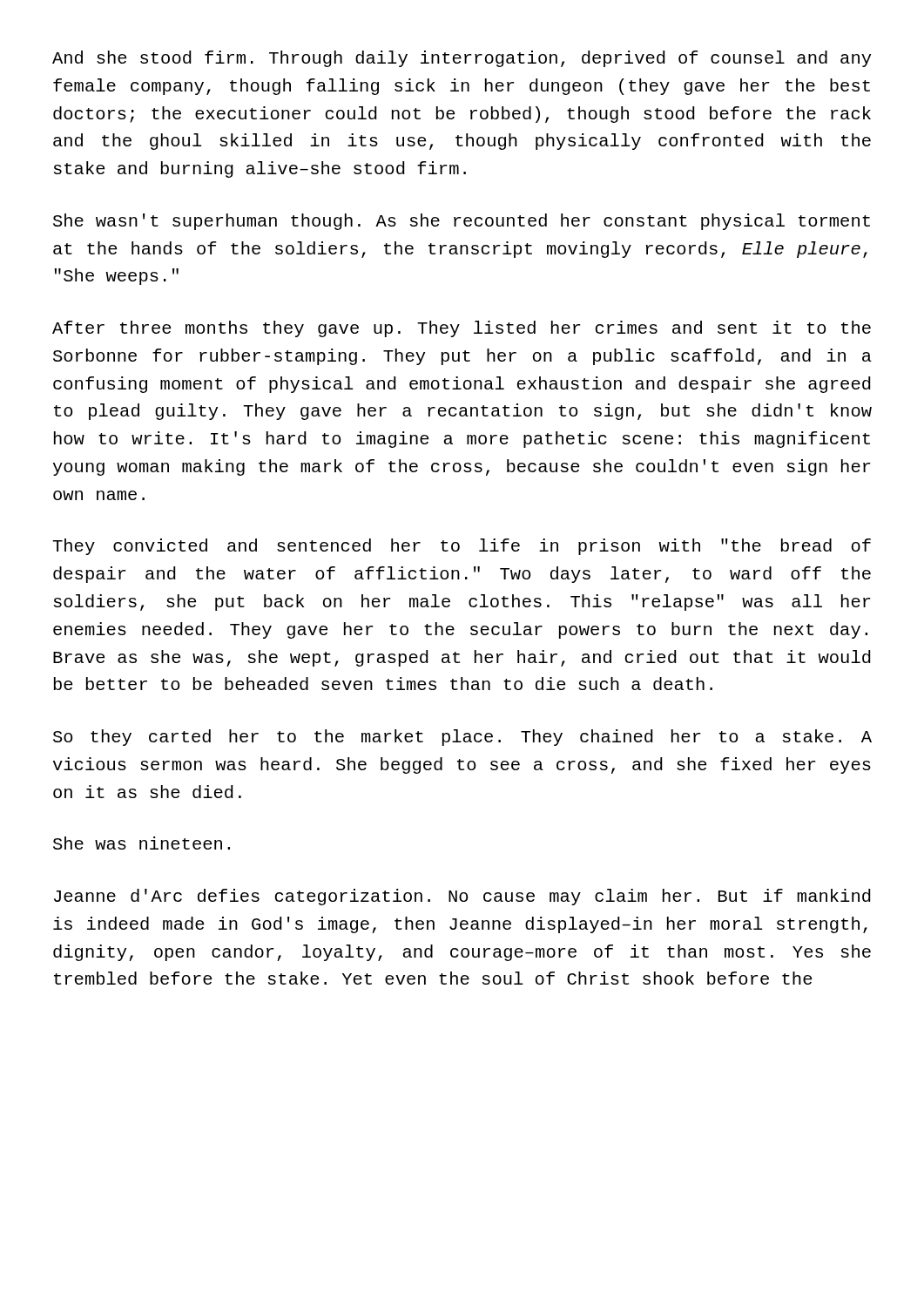Click on the text block that reads "So they carted her"
This screenshot has height=1307, width=924.
[462, 765]
